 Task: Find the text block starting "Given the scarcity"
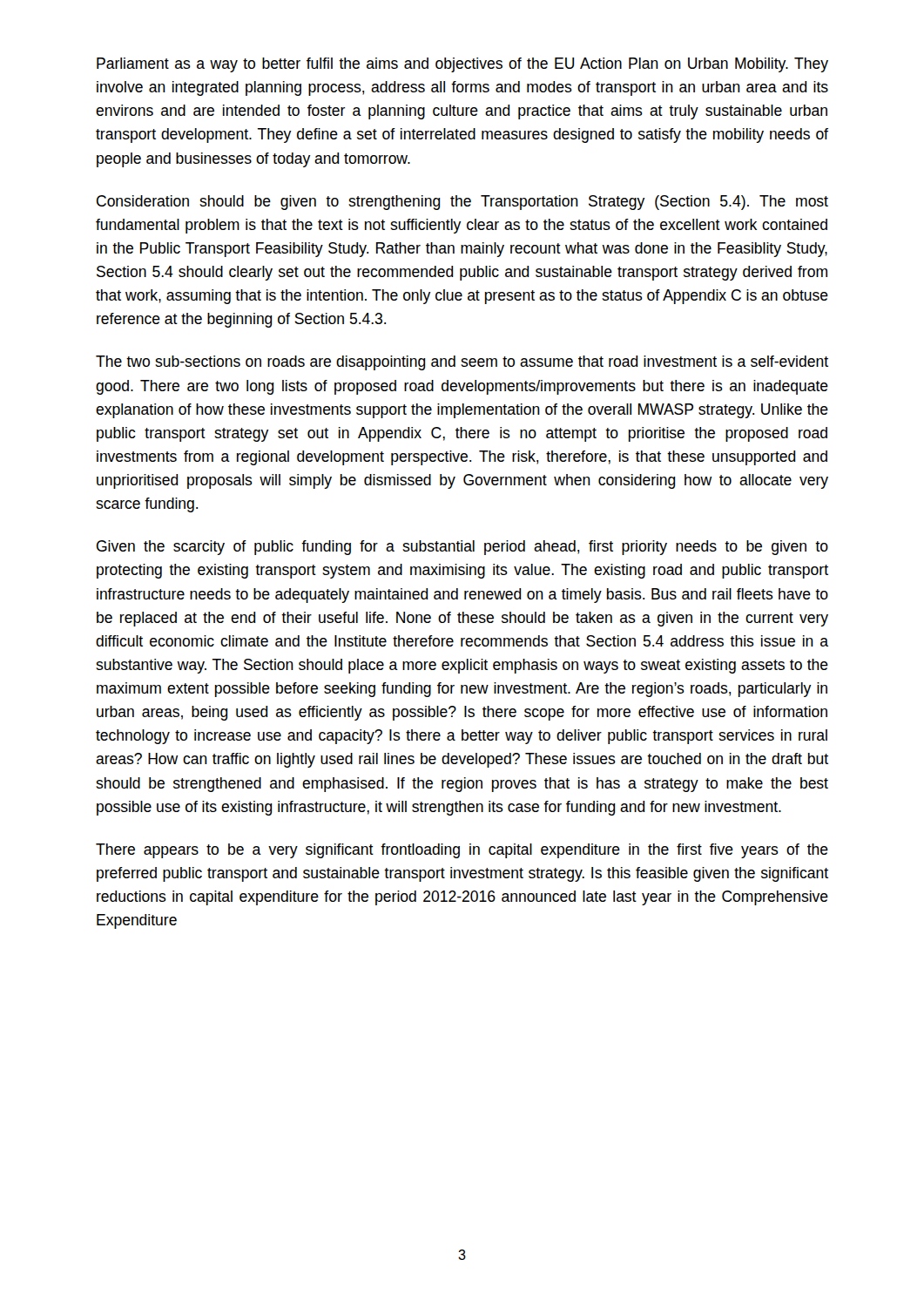coord(462,677)
